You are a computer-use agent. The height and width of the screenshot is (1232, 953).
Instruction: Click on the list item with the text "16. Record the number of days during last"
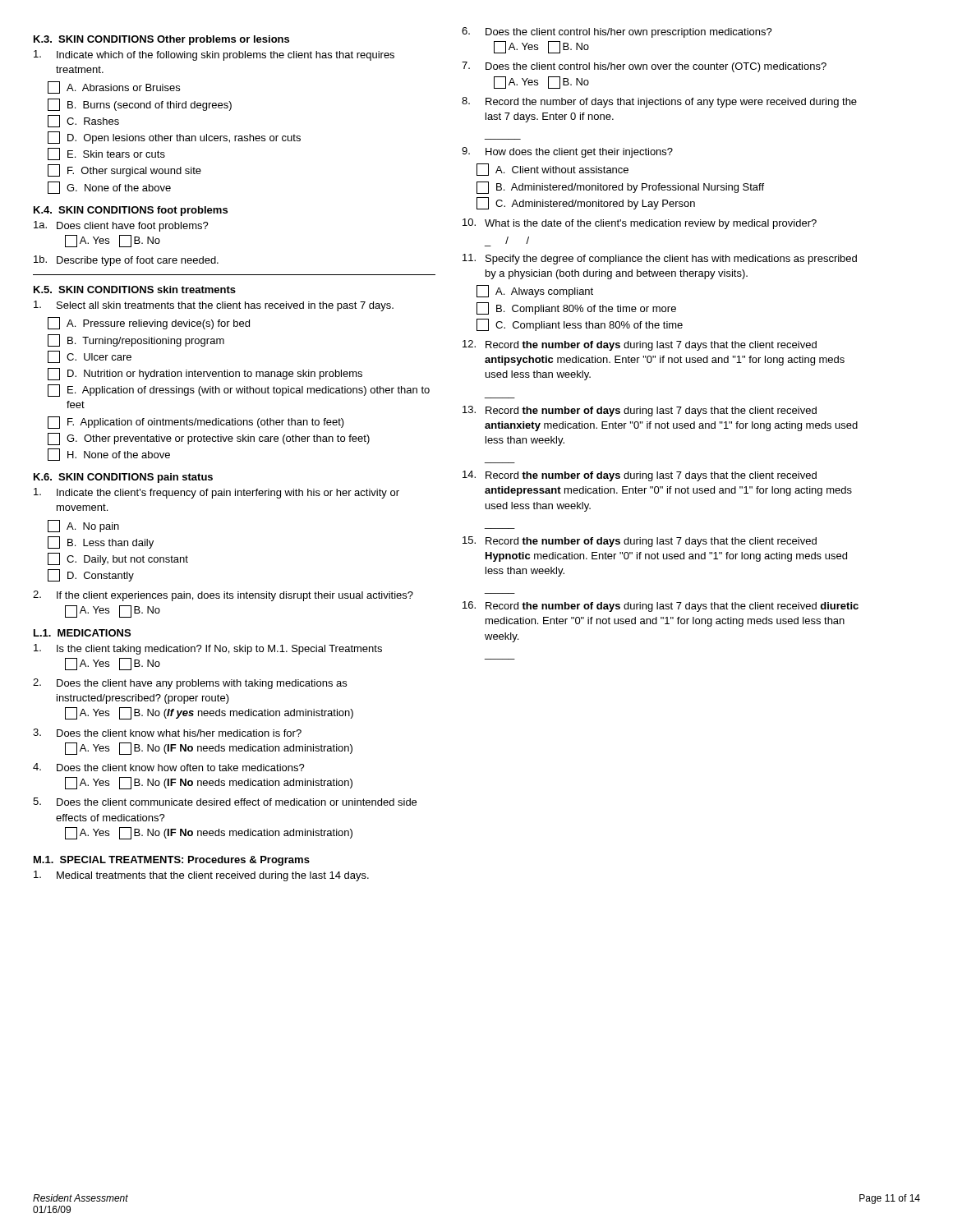[x=663, y=629]
